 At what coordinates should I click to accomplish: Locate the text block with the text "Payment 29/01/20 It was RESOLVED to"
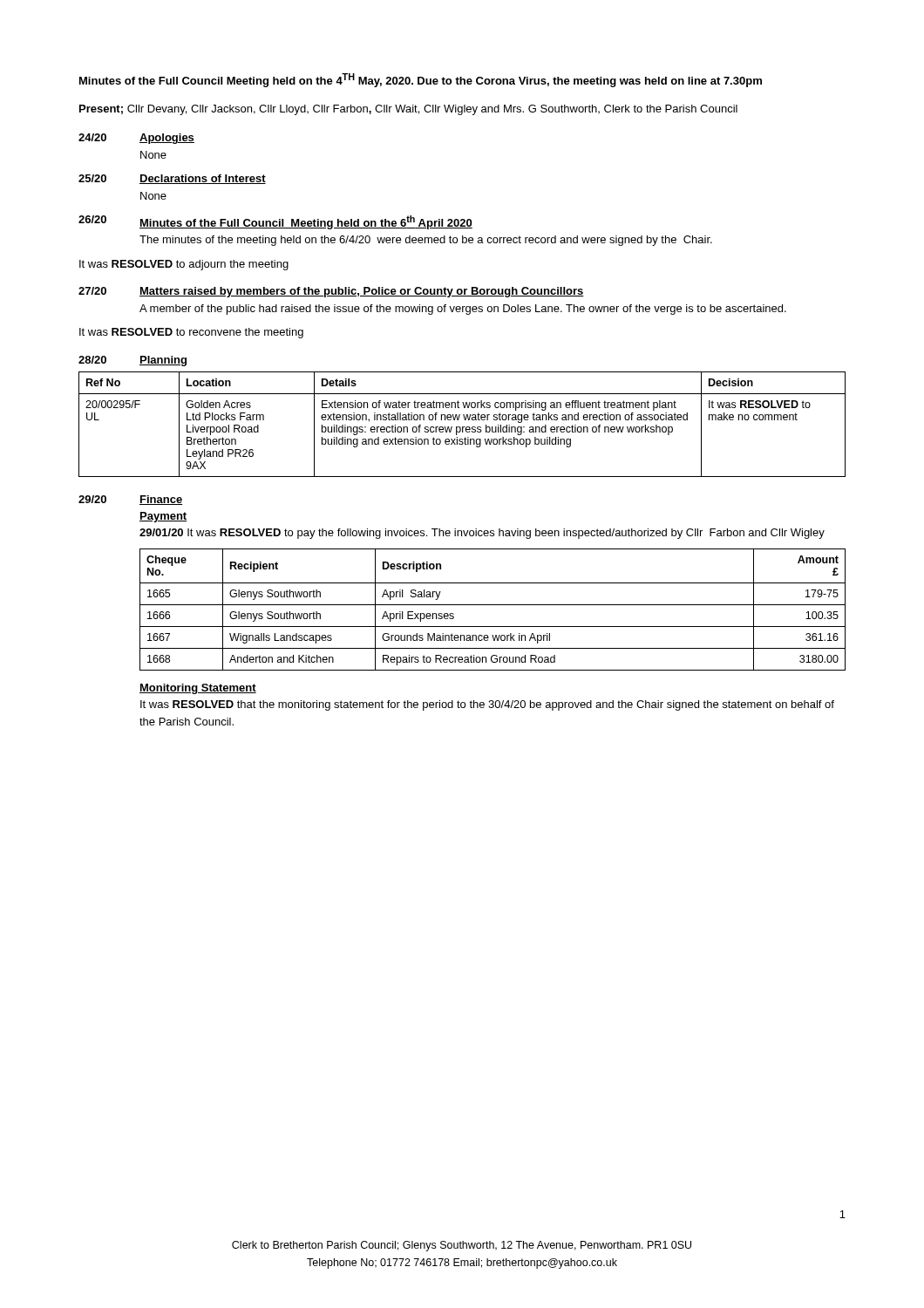tap(482, 524)
